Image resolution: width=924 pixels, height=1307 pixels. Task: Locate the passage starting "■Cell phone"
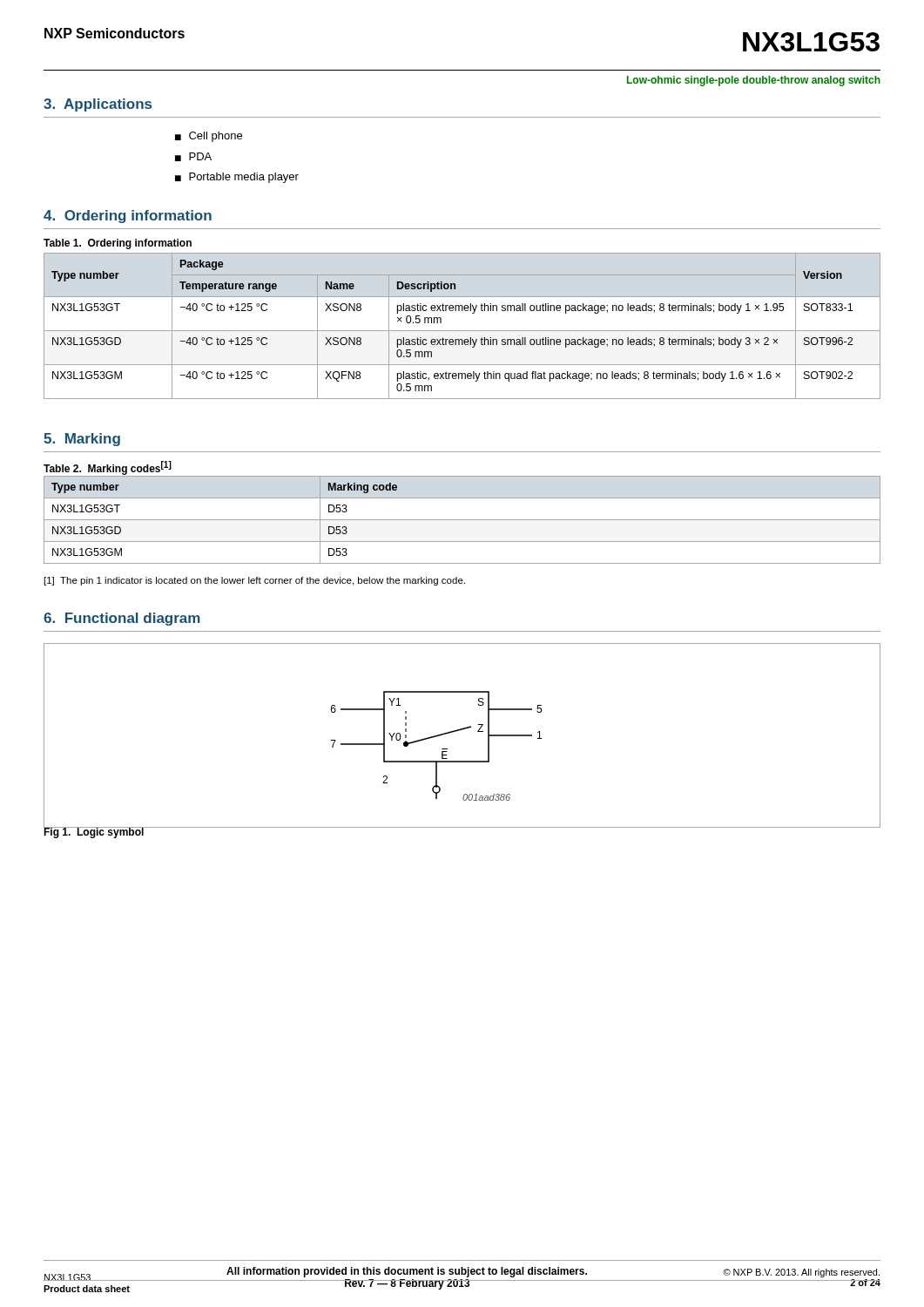click(x=208, y=137)
